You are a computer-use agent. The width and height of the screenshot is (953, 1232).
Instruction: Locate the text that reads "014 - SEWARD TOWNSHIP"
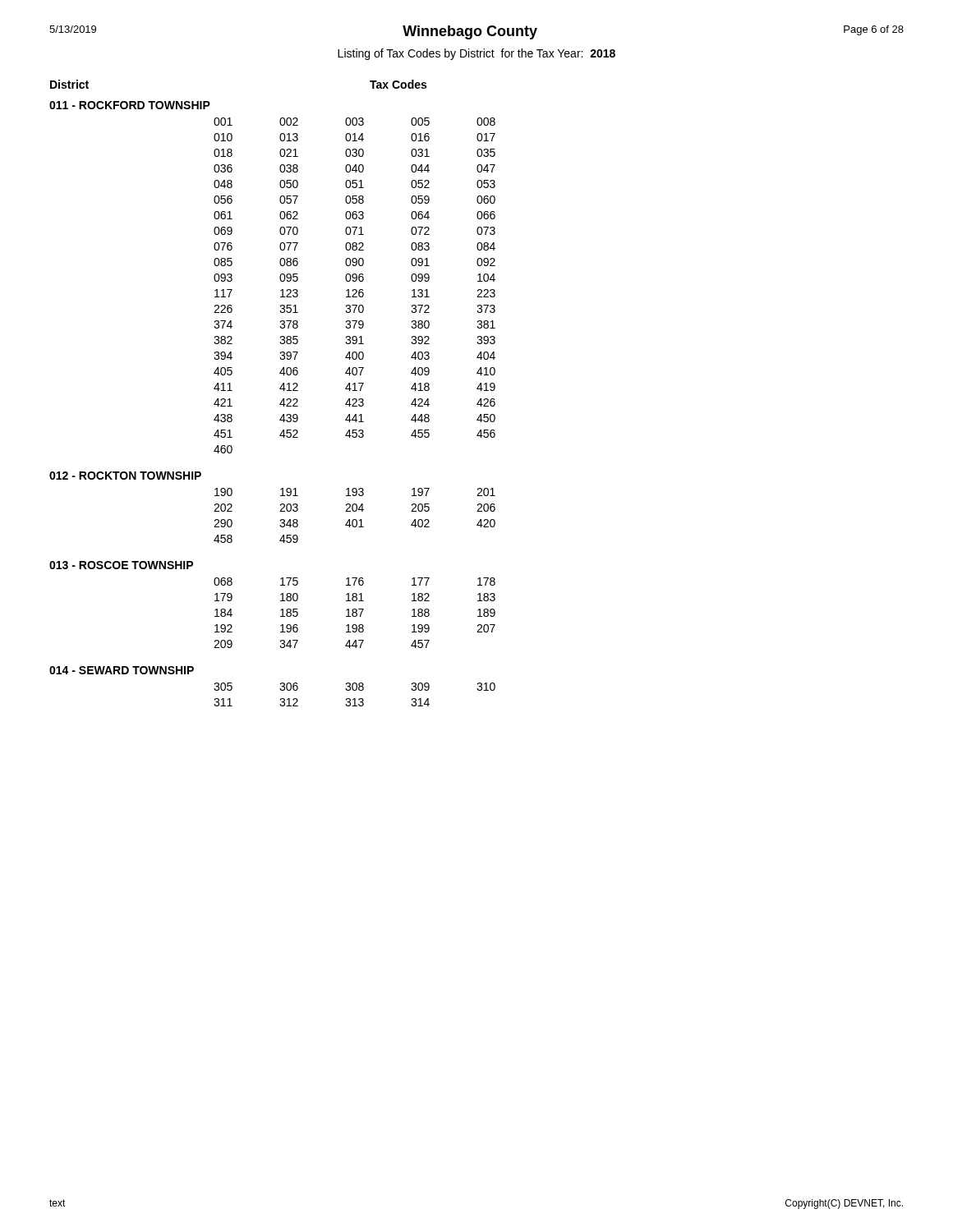[x=122, y=670]
